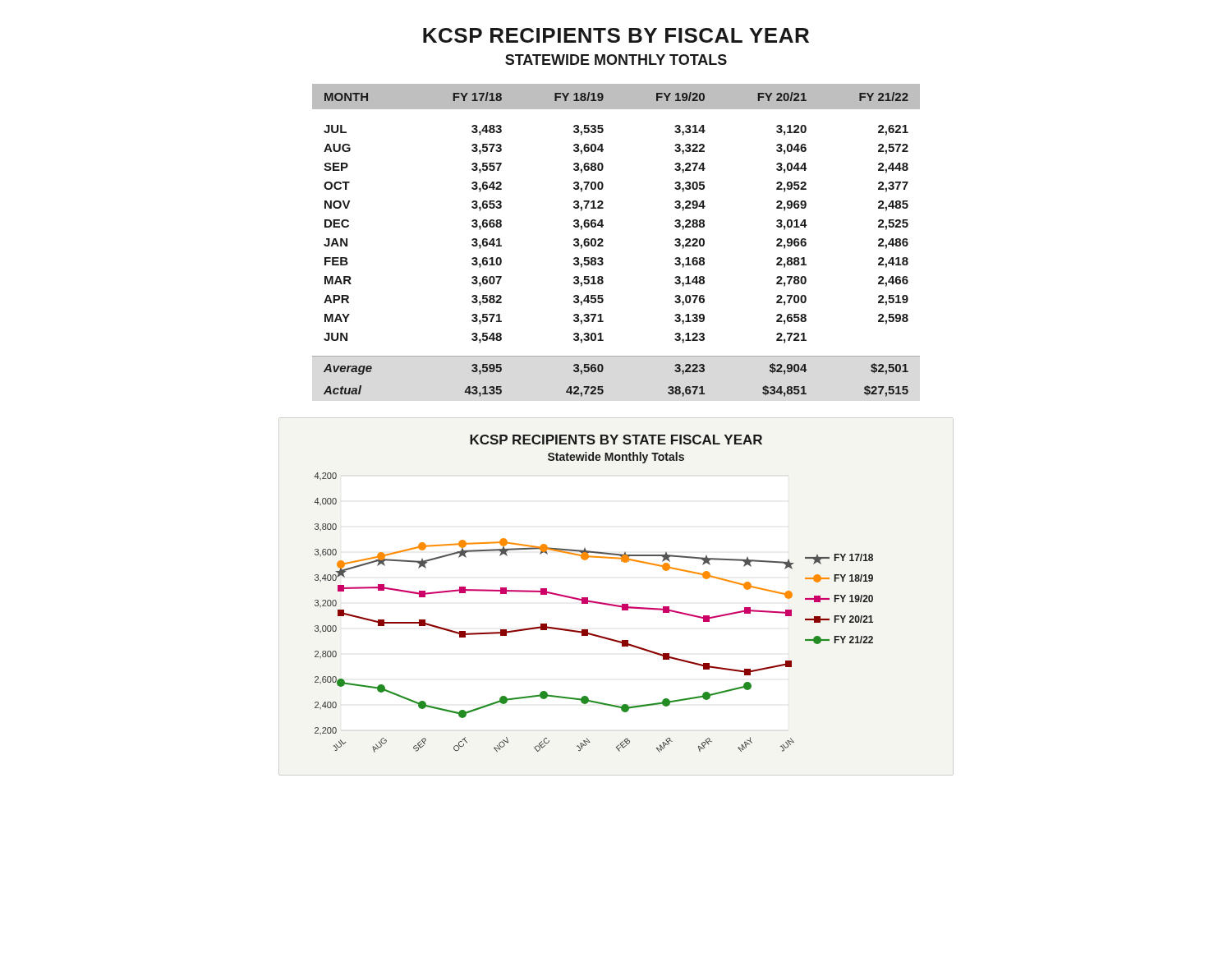Locate the title that says "KCSP RECIPIENTS BY FISCAL YEAR"
Image resolution: width=1232 pixels, height=953 pixels.
click(x=616, y=36)
